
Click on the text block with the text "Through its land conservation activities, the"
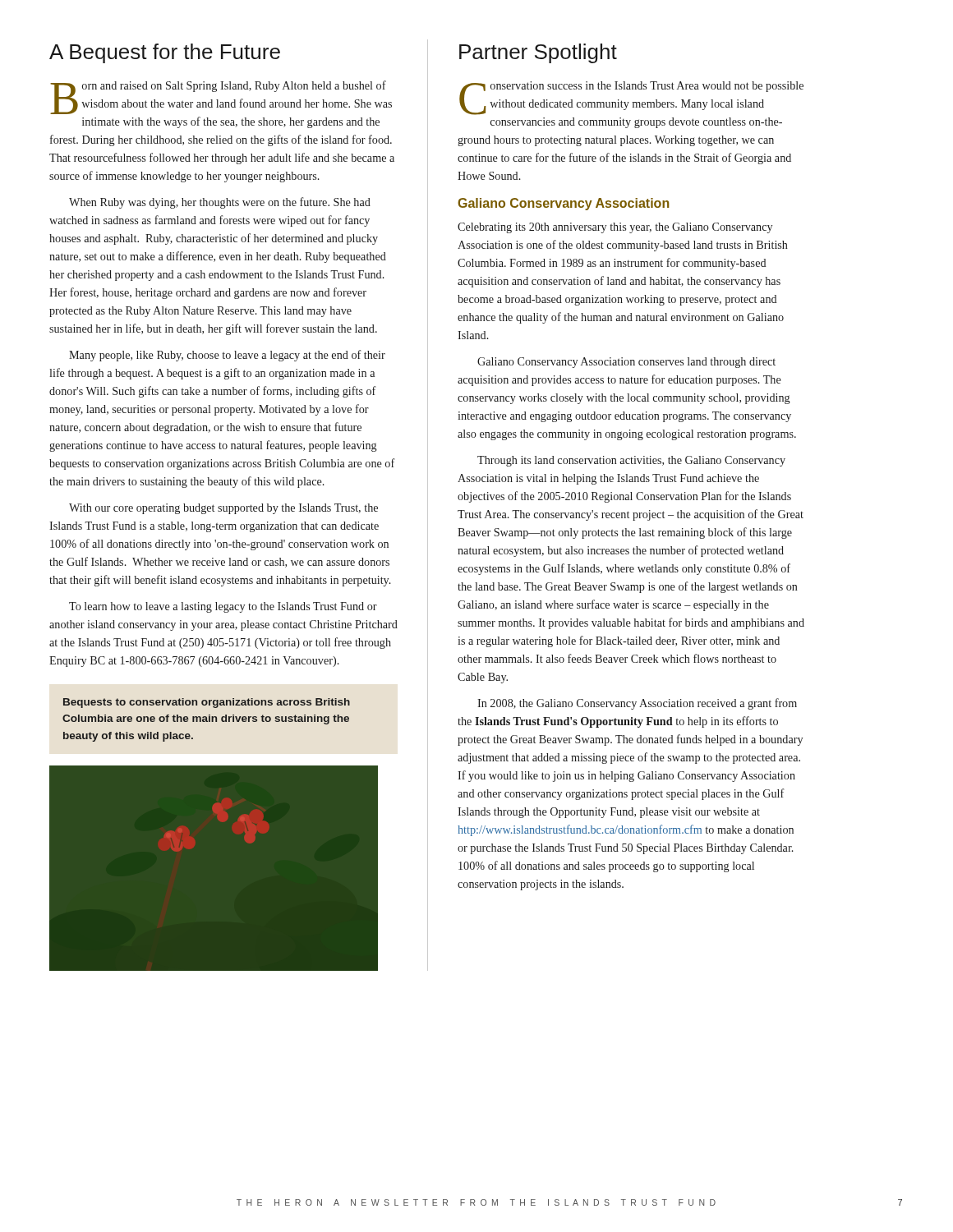tap(631, 569)
